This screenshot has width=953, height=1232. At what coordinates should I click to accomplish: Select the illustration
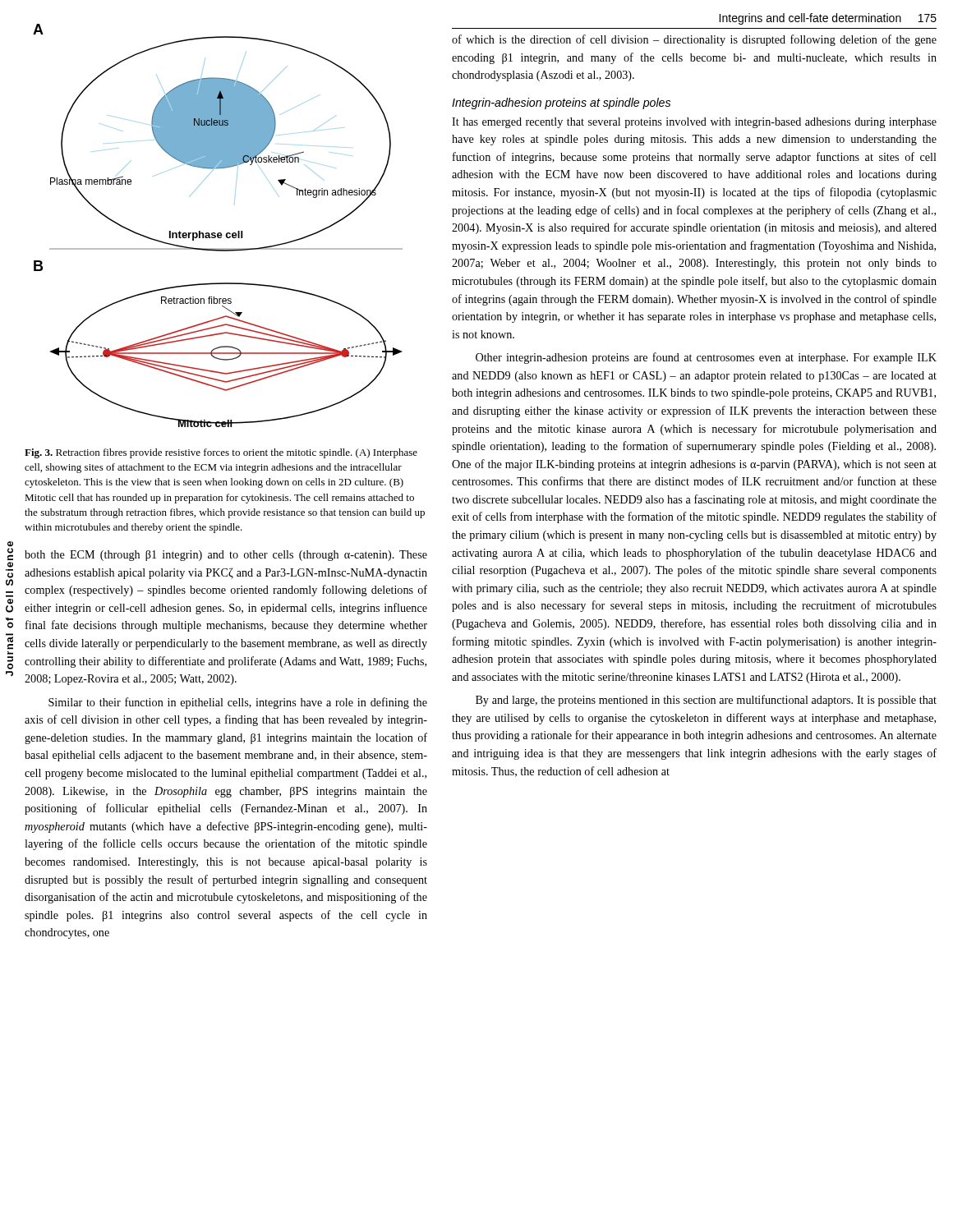[x=226, y=227]
